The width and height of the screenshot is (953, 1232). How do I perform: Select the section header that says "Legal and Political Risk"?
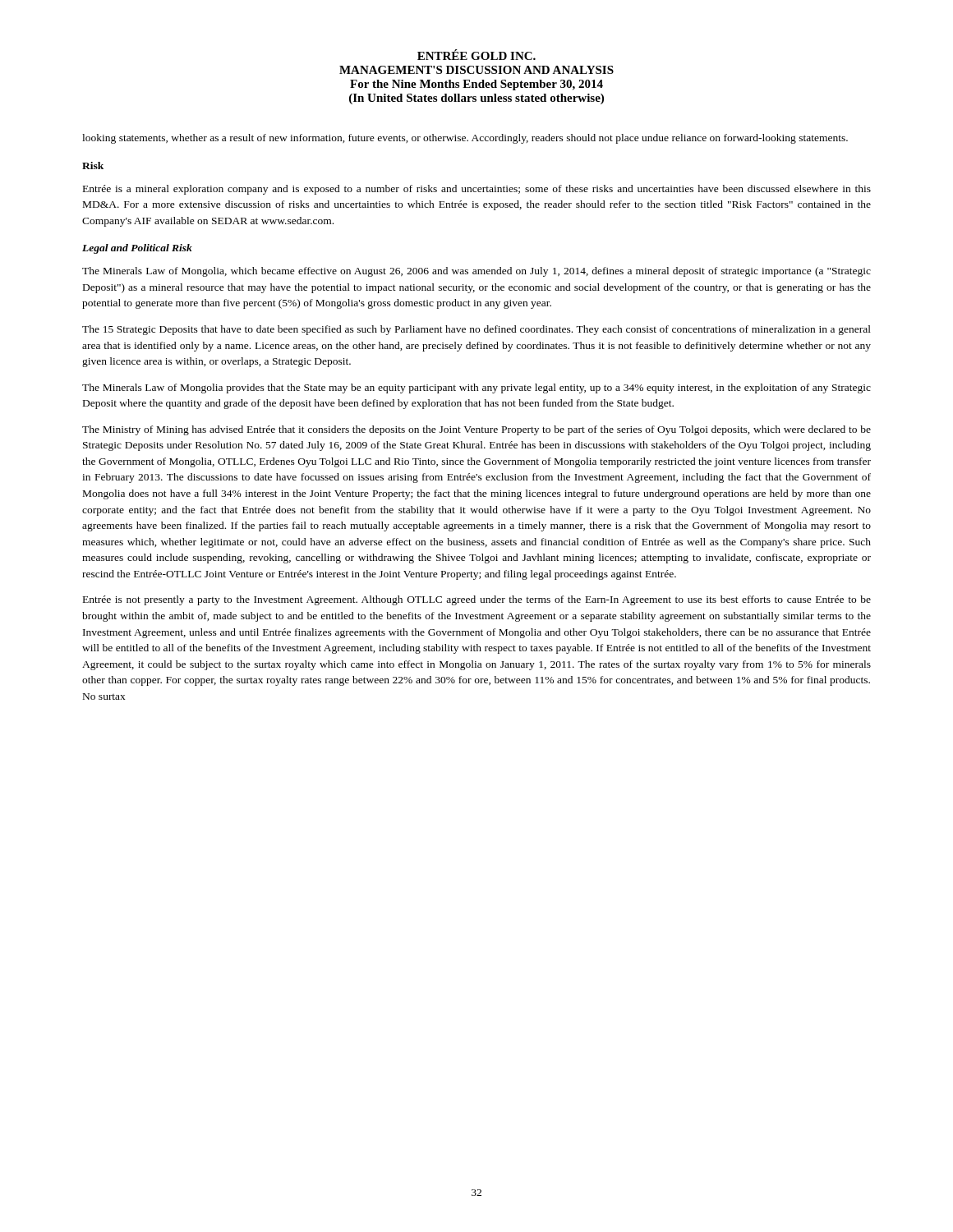(x=137, y=248)
